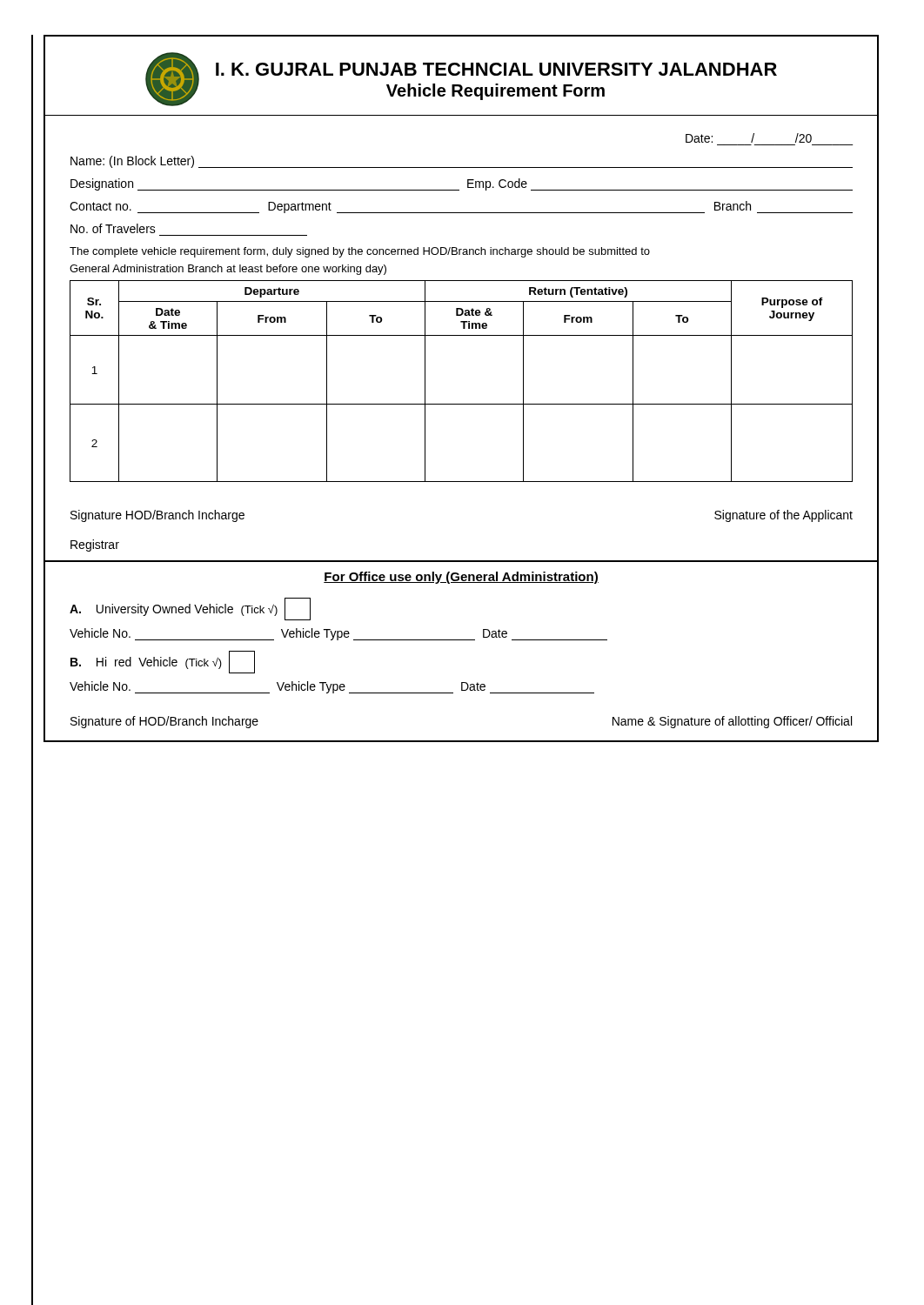This screenshot has height=1305, width=924.
Task: Find the region starting "The complete vehicle requirement form, duly signed by"
Action: coord(360,259)
